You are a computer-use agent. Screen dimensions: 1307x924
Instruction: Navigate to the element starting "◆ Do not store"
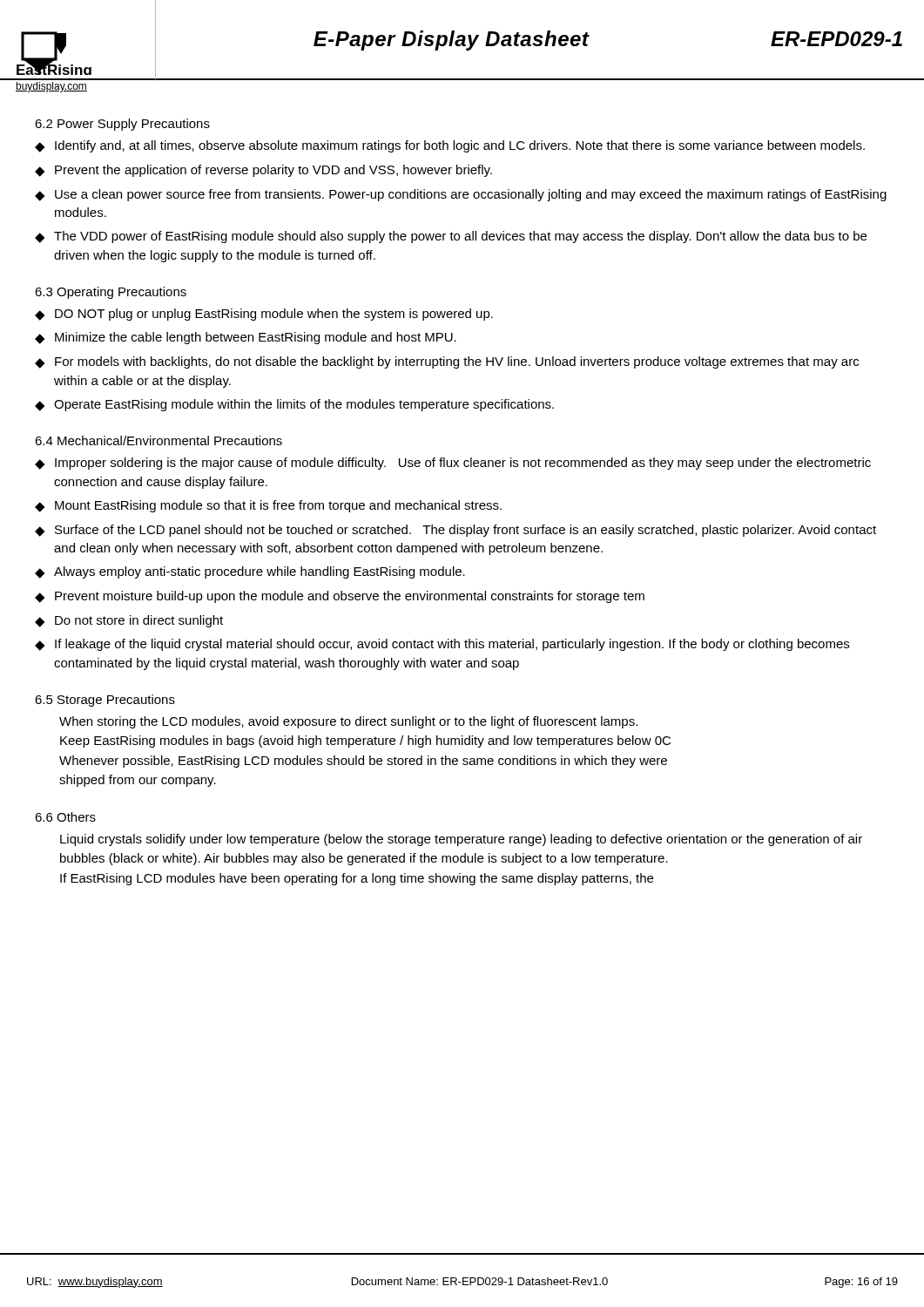129,621
